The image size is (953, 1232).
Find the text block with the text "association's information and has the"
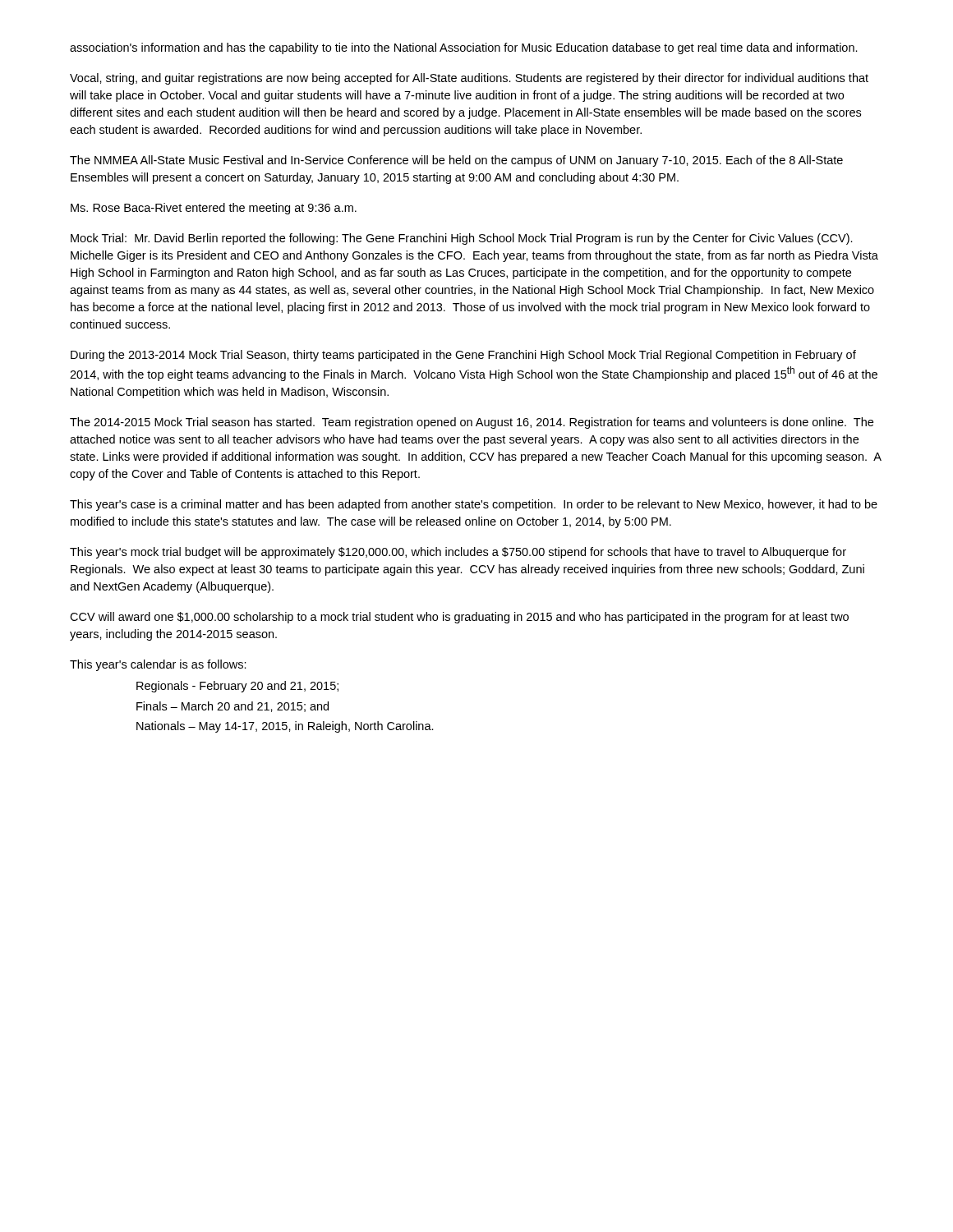(x=464, y=48)
